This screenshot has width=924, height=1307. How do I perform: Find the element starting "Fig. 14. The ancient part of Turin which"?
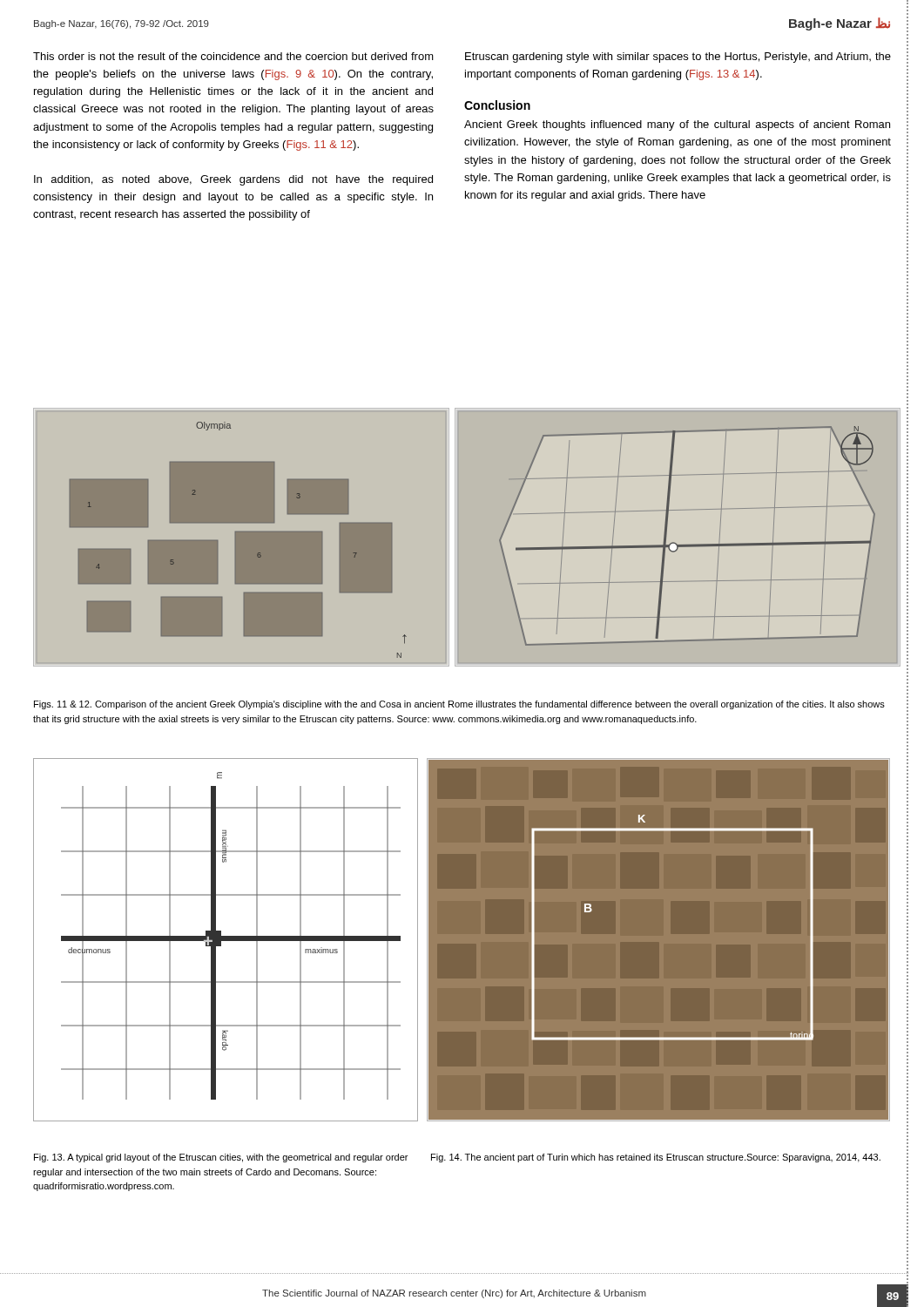pos(656,1157)
